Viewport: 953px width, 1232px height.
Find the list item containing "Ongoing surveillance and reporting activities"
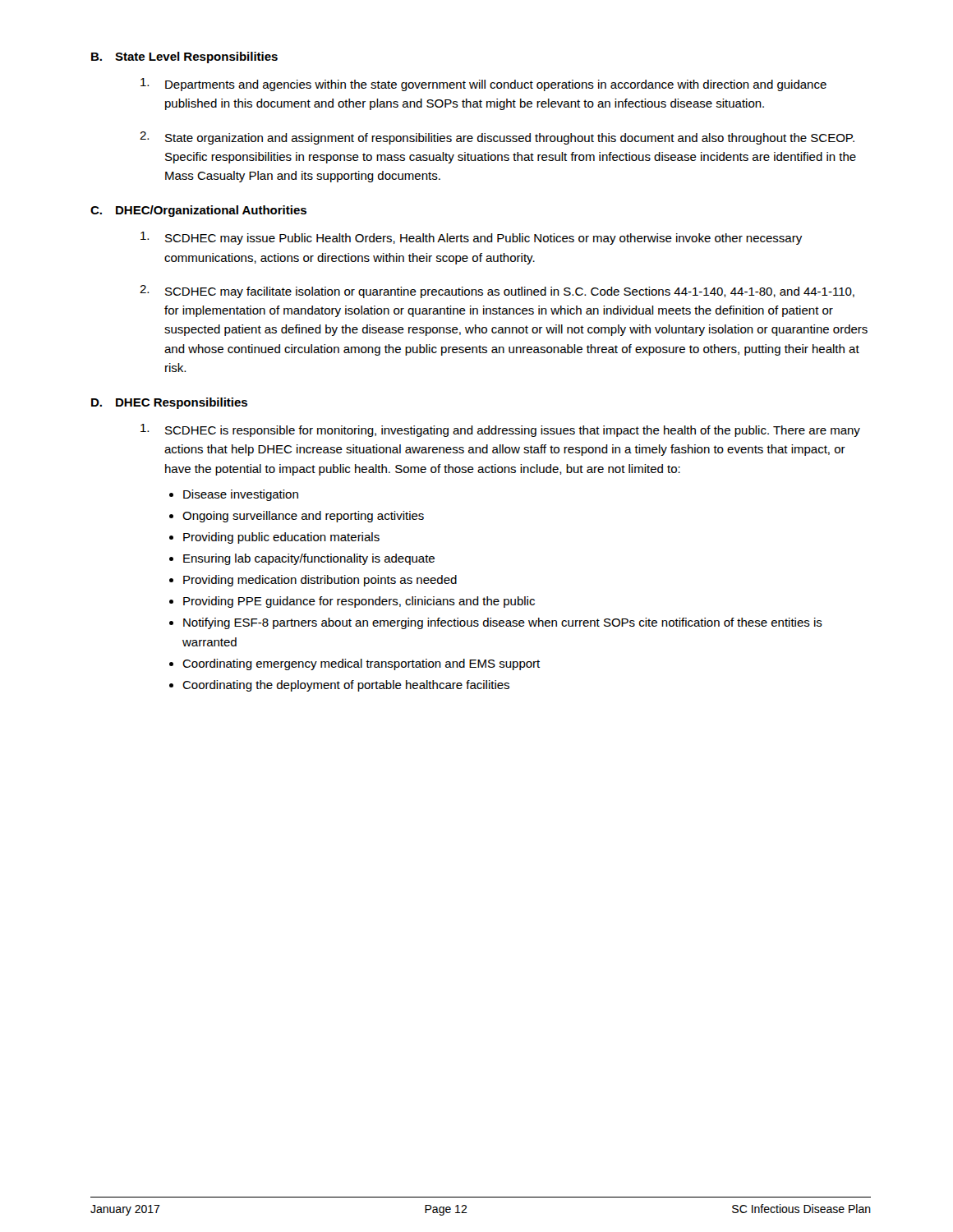303,515
